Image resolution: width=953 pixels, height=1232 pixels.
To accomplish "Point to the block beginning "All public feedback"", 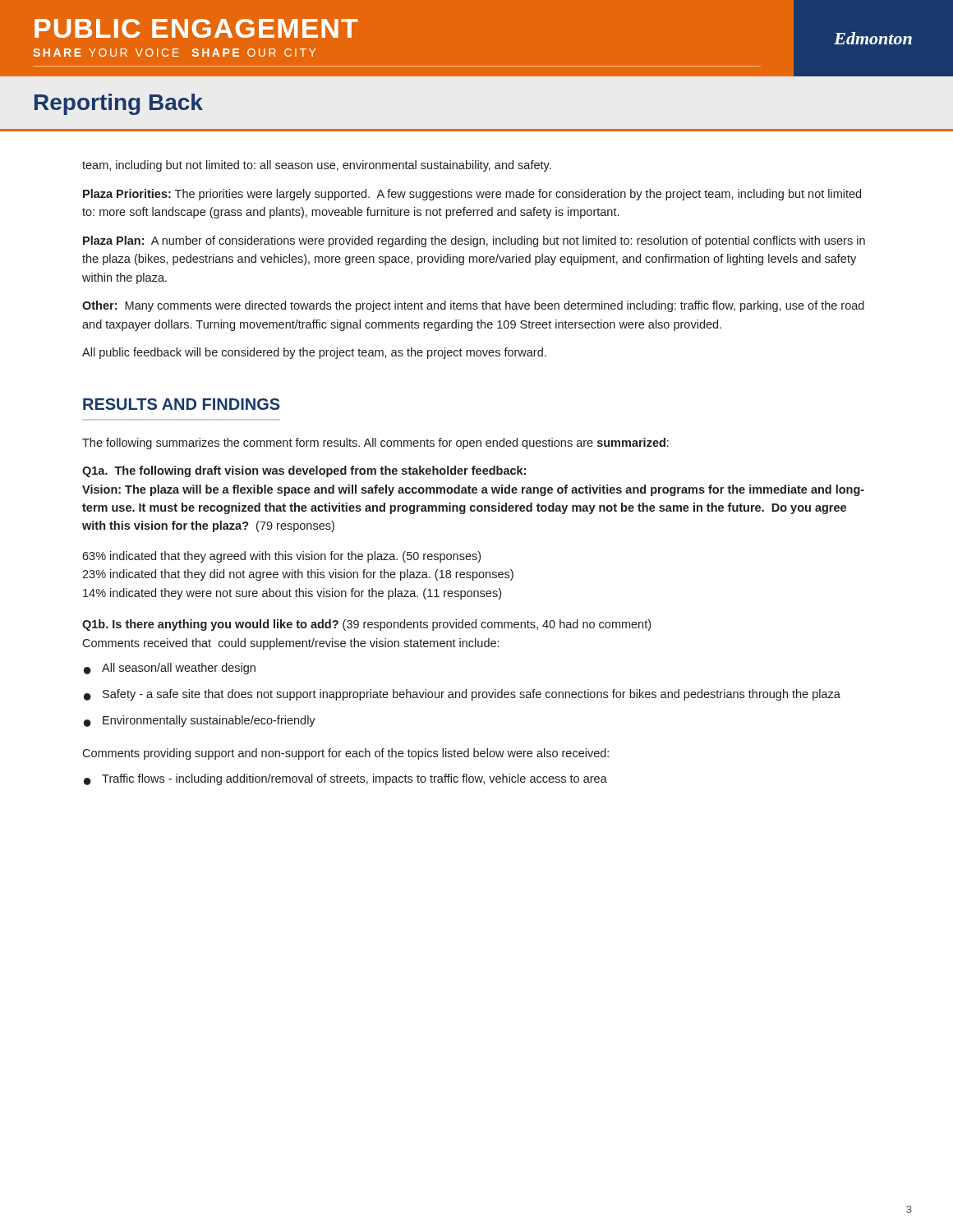I will [x=315, y=352].
